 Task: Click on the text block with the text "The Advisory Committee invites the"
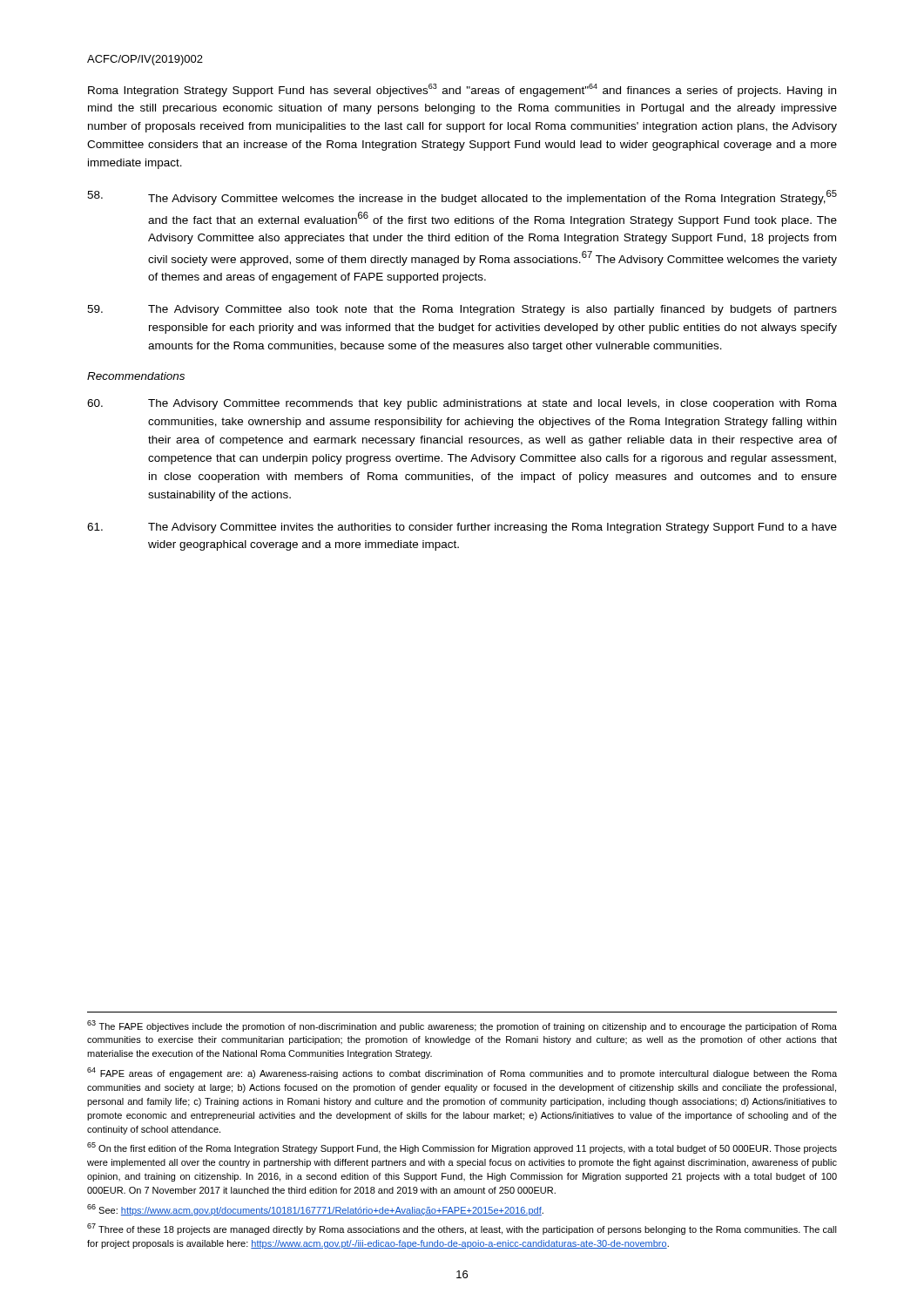(462, 536)
